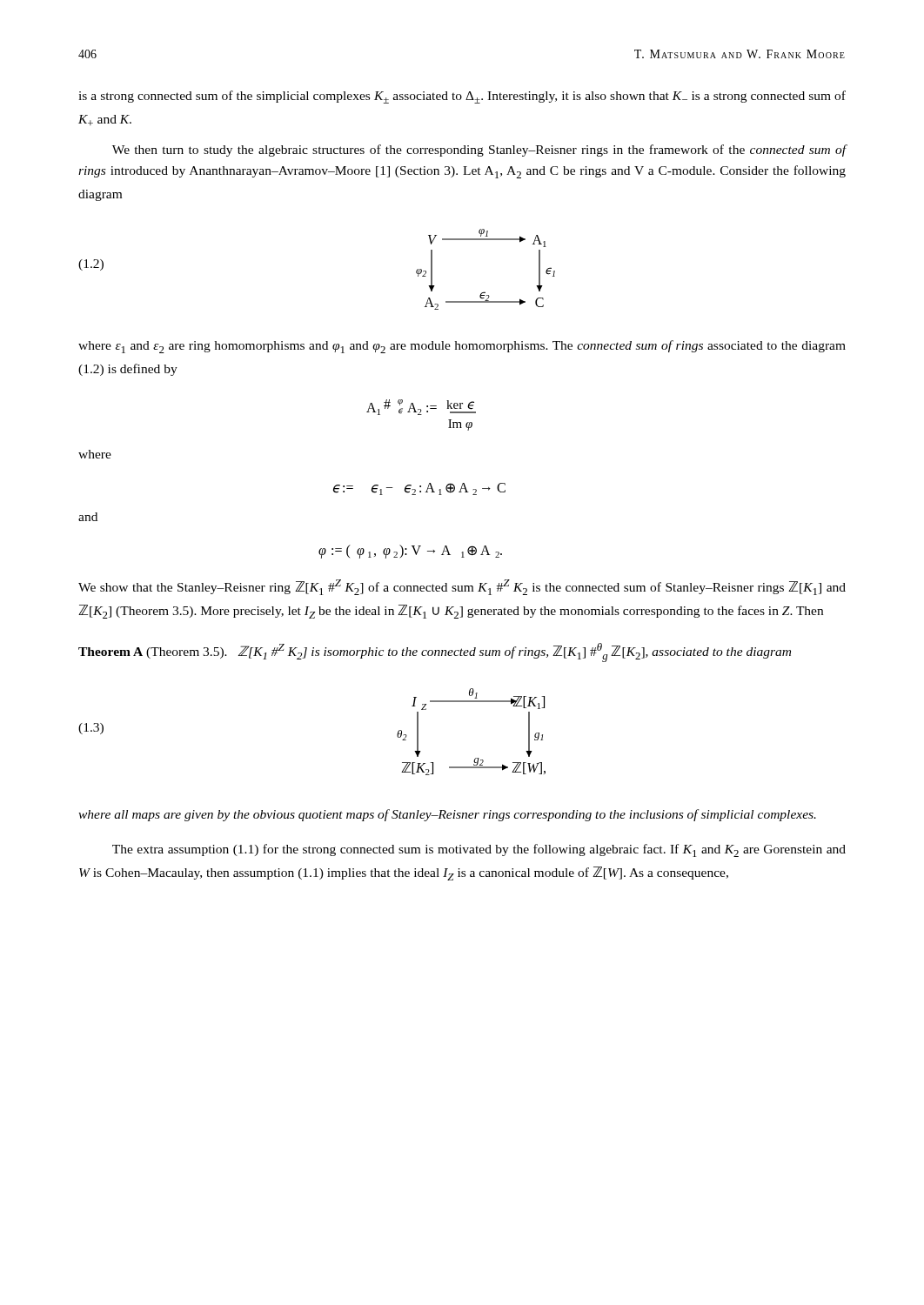924x1305 pixels.
Task: Click the passage that begins "where all maps are given by the obvious"
Action: pyautogui.click(x=462, y=814)
